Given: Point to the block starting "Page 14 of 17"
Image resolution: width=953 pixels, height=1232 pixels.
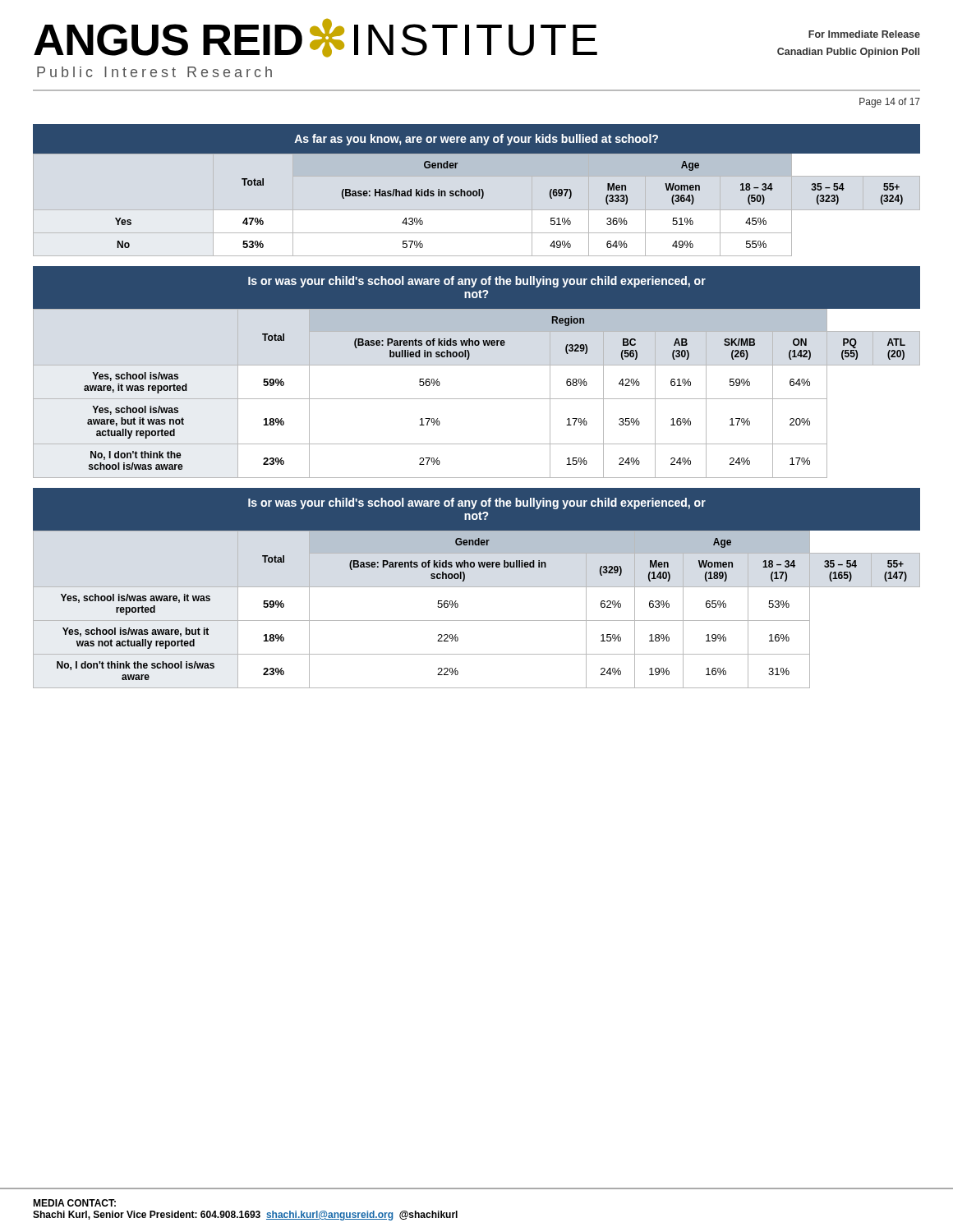Looking at the screenshot, I should point(889,102).
